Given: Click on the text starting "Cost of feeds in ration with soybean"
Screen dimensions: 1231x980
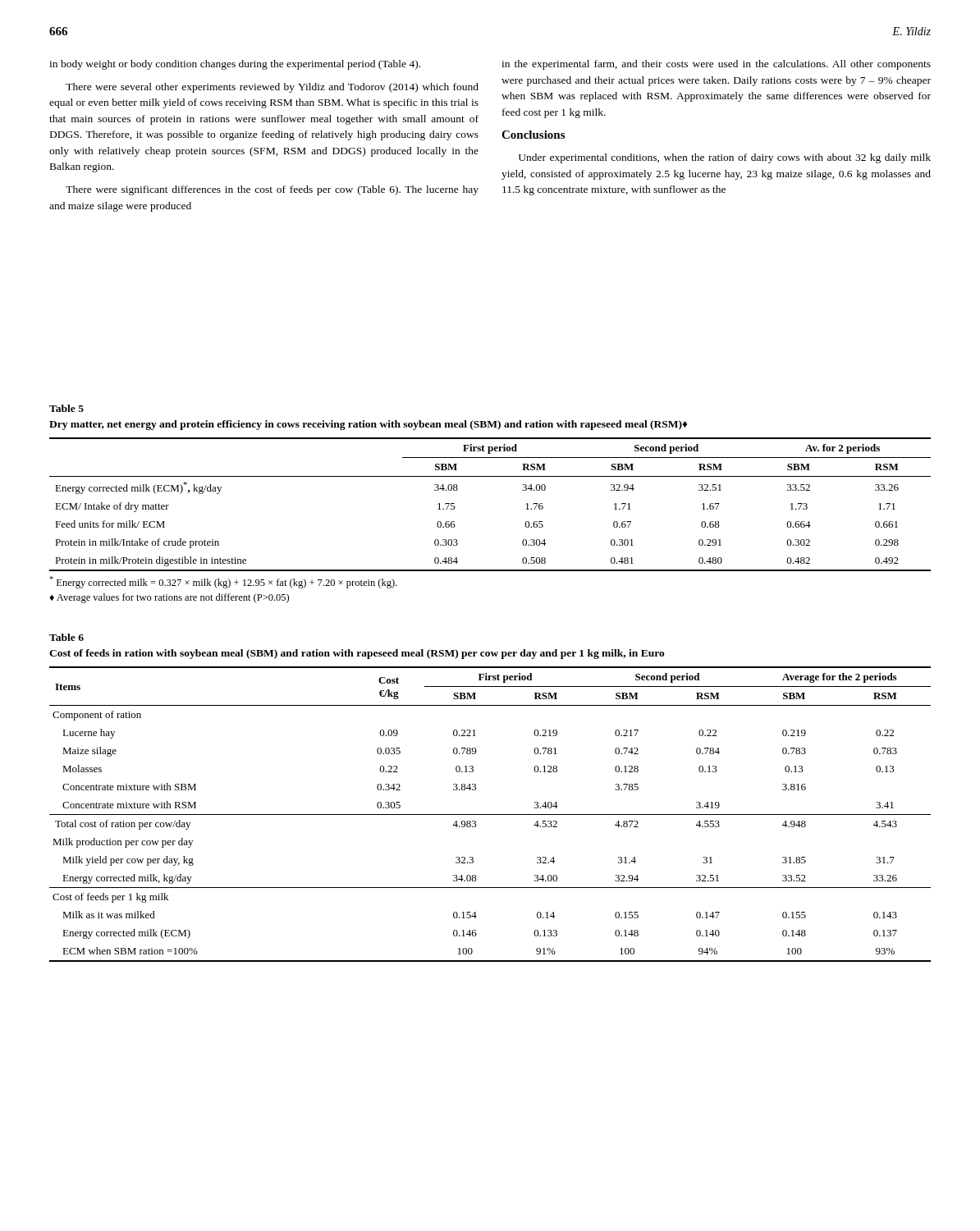Looking at the screenshot, I should coord(357,653).
